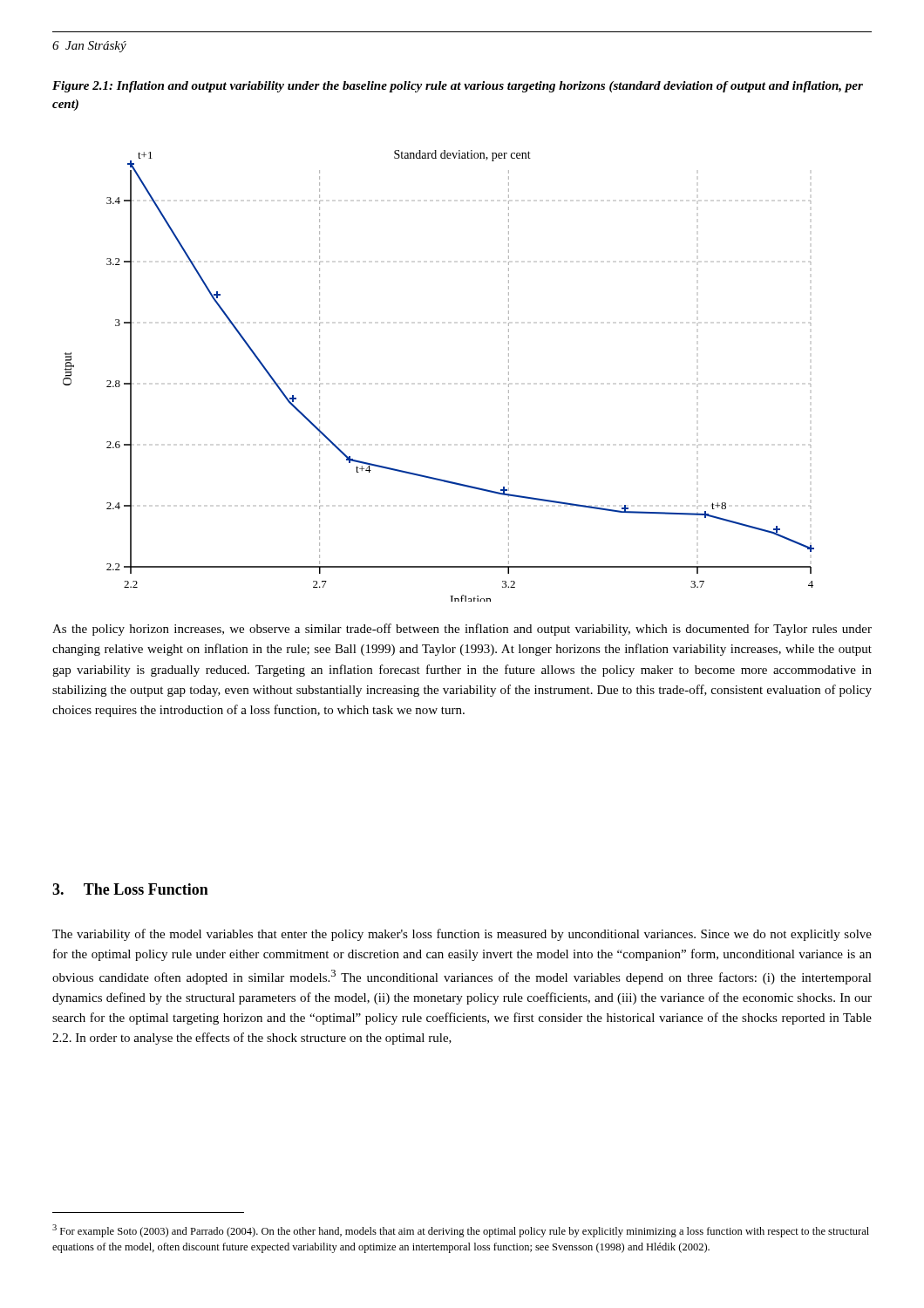
Task: Click on the block starting "As the policy"
Action: 462,670
